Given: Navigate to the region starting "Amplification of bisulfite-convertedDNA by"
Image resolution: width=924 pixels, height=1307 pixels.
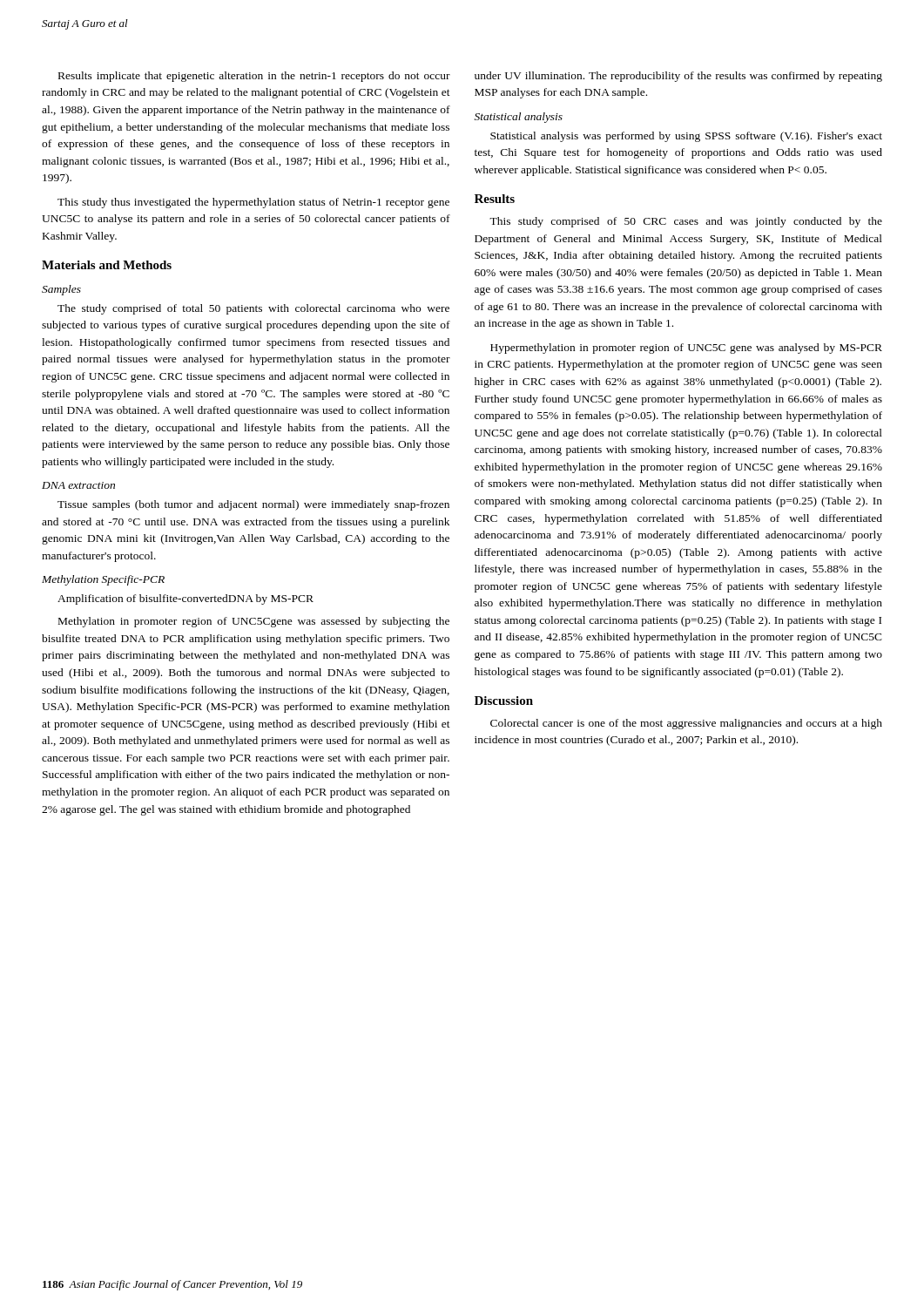Looking at the screenshot, I should tap(246, 598).
